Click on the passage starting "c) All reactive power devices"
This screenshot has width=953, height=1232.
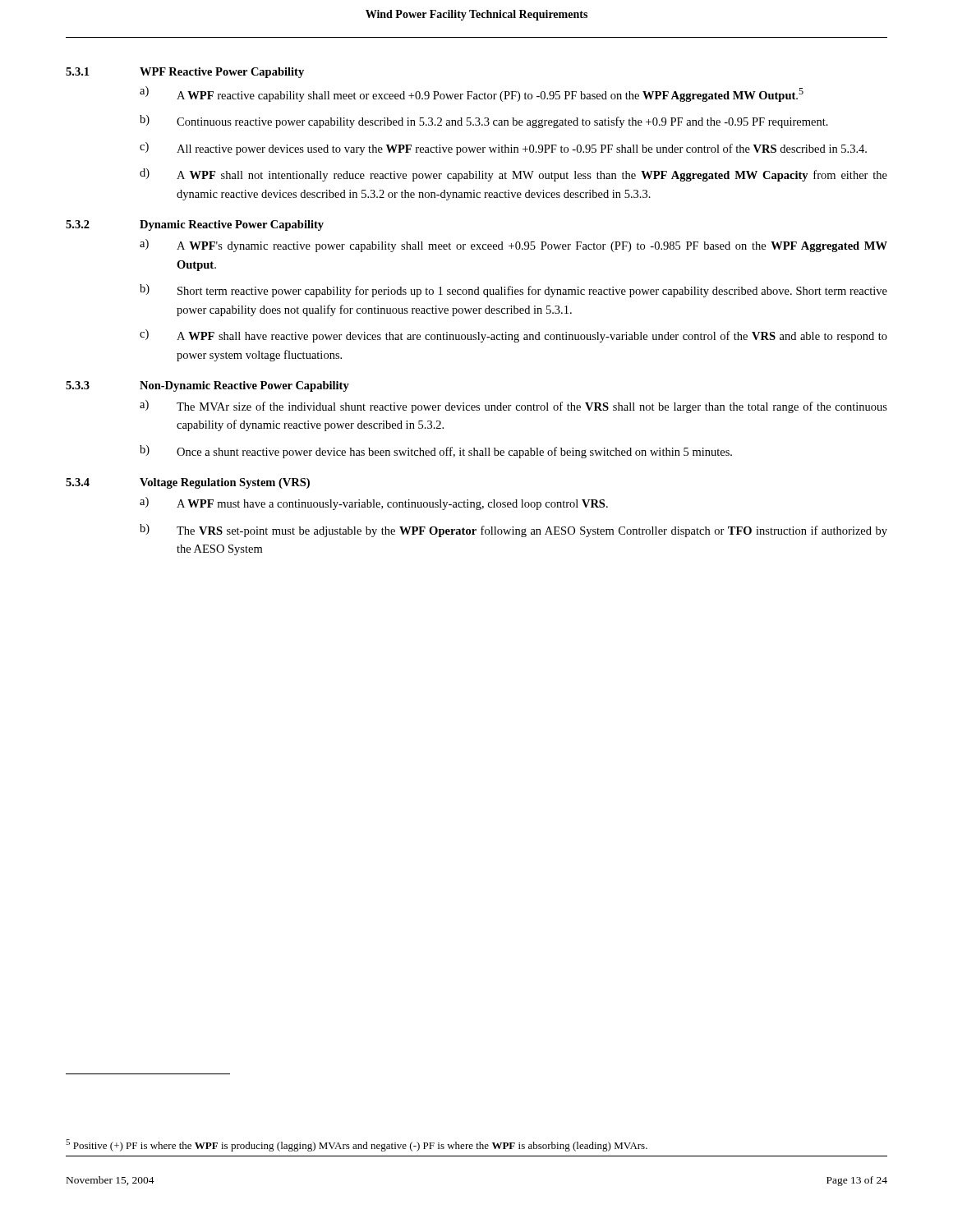tap(513, 149)
